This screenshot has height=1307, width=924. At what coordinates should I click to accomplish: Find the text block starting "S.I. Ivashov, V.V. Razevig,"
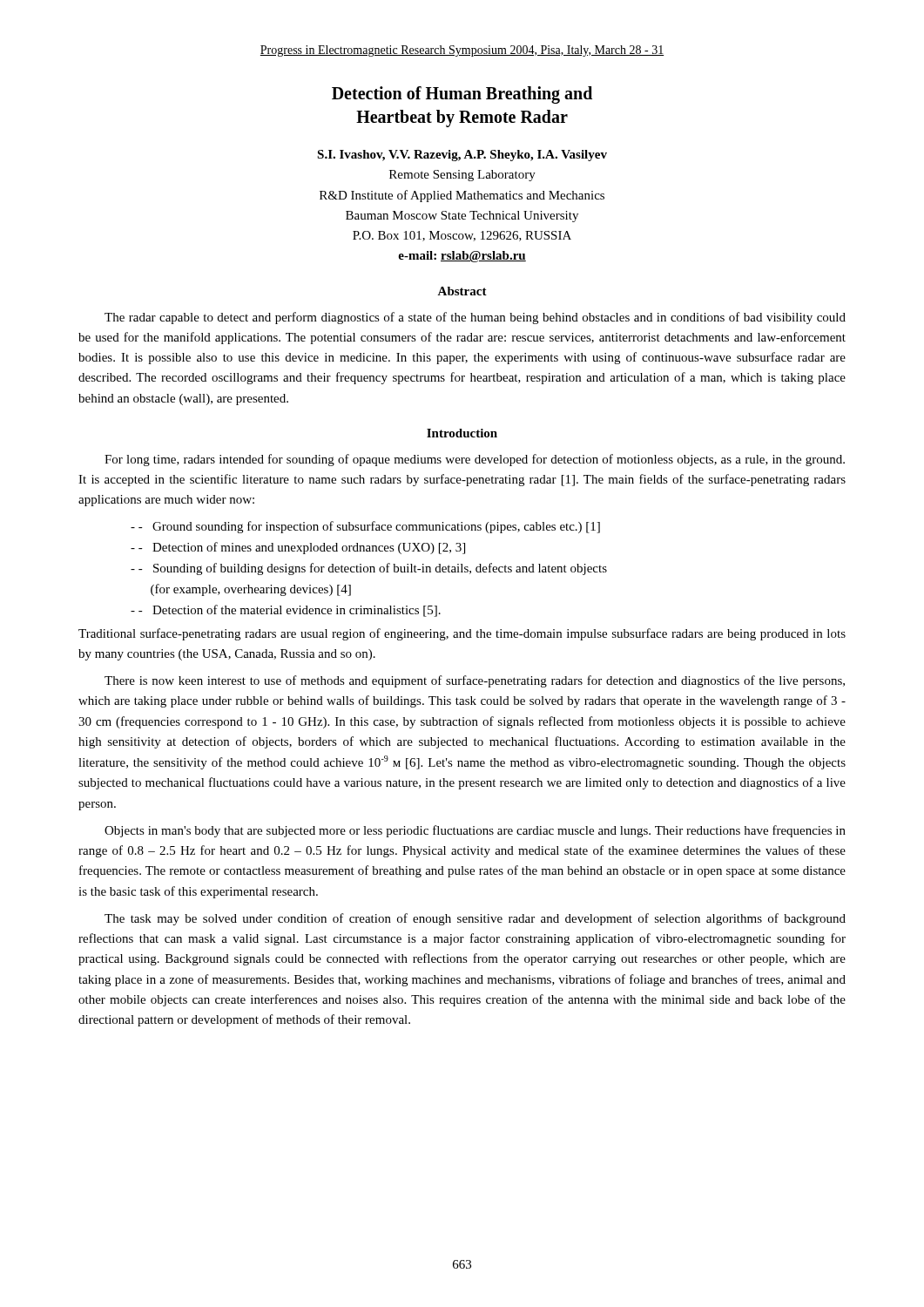(462, 205)
